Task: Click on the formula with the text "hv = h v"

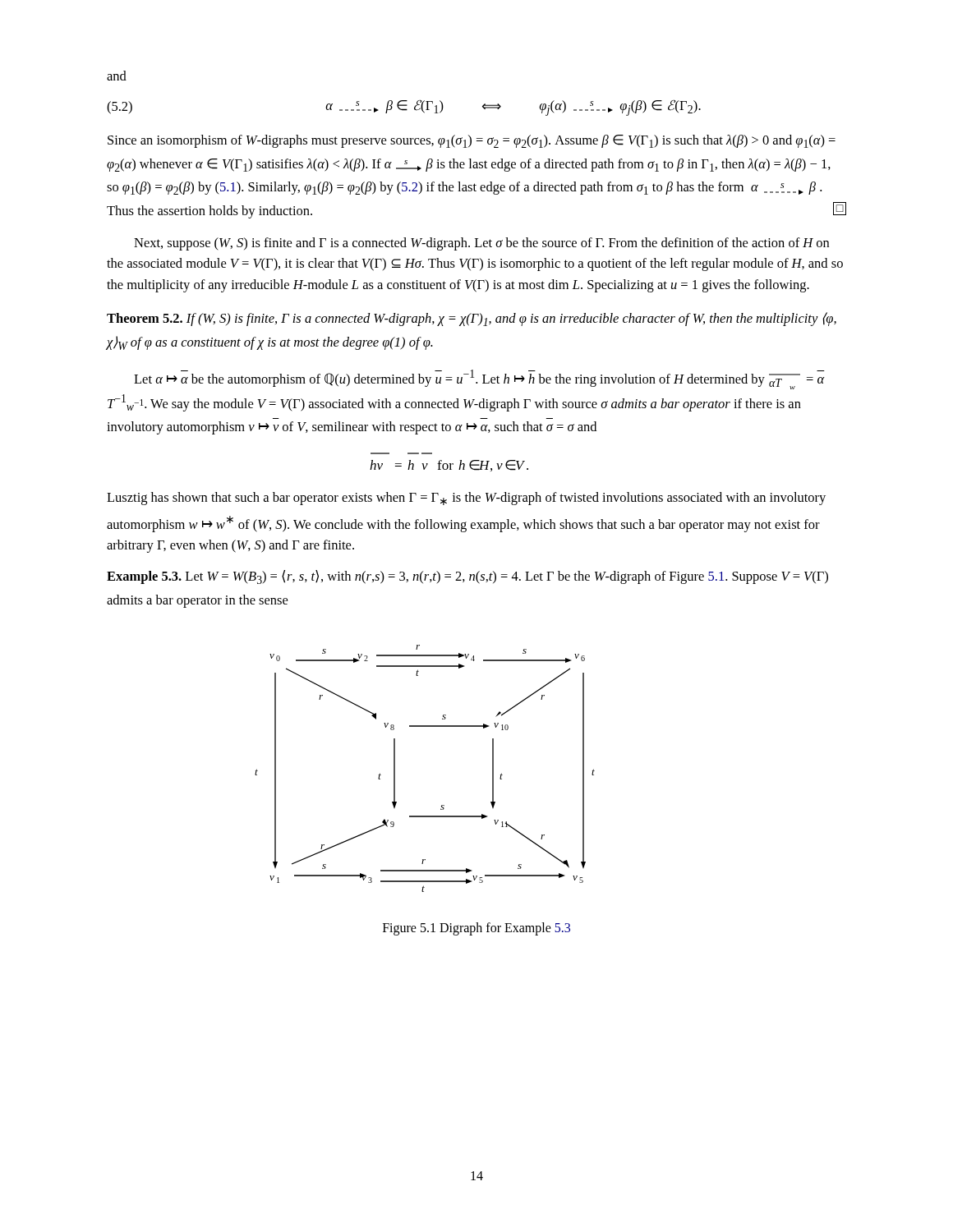Action: tap(476, 463)
